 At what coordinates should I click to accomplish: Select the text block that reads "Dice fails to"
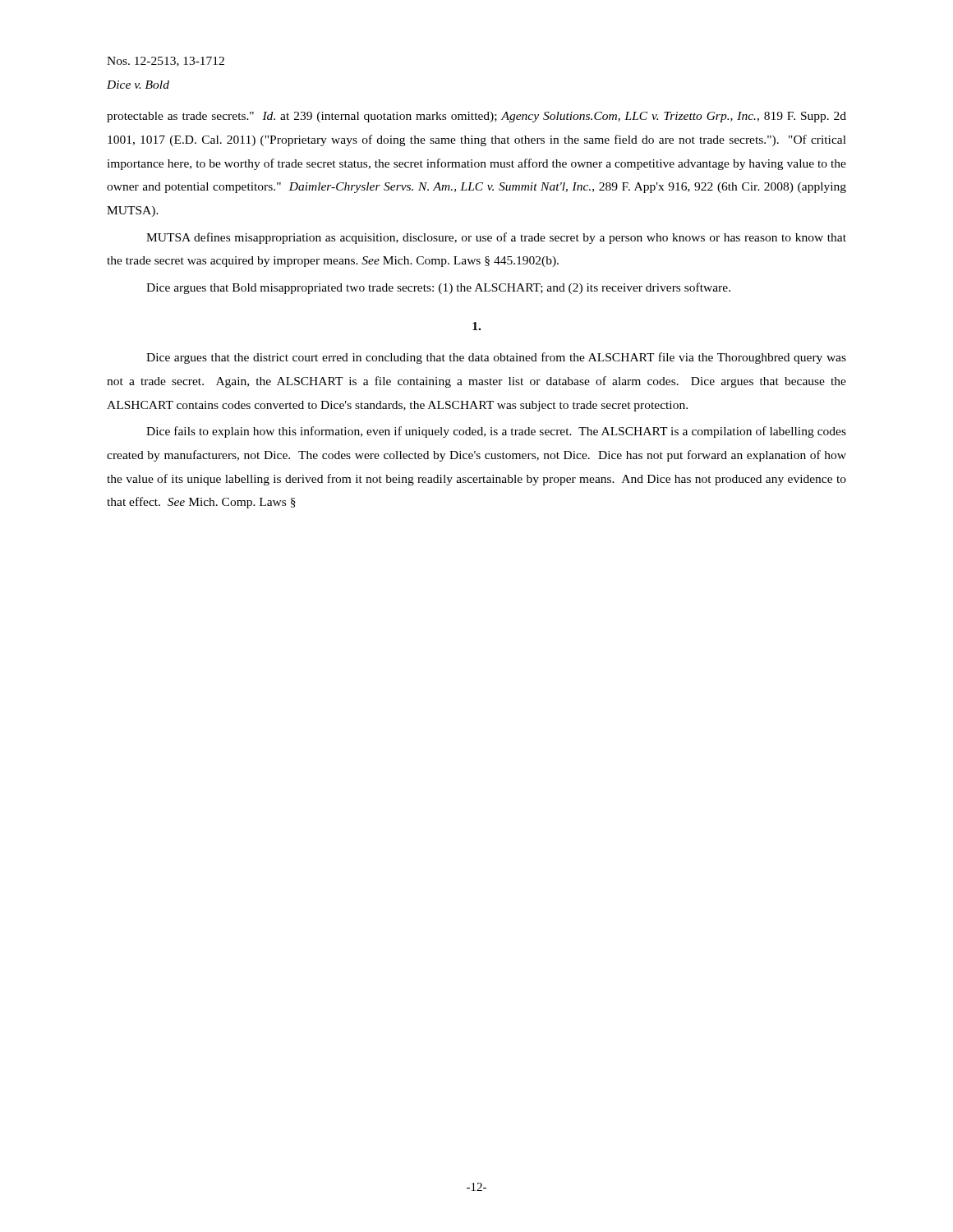[476, 466]
